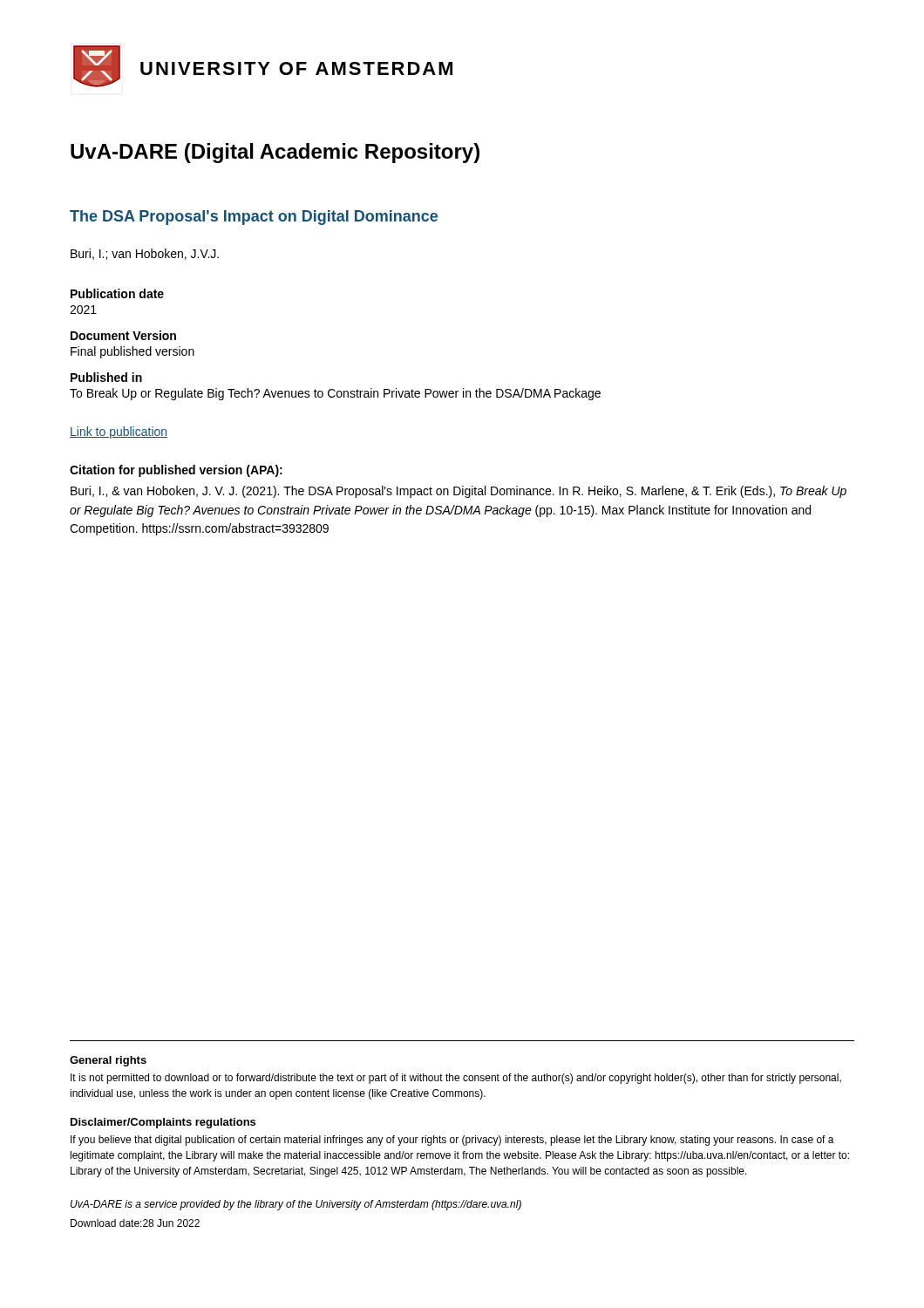
Task: Find the block on this page that starts "It is not permitted to download or"
Action: 456,1086
